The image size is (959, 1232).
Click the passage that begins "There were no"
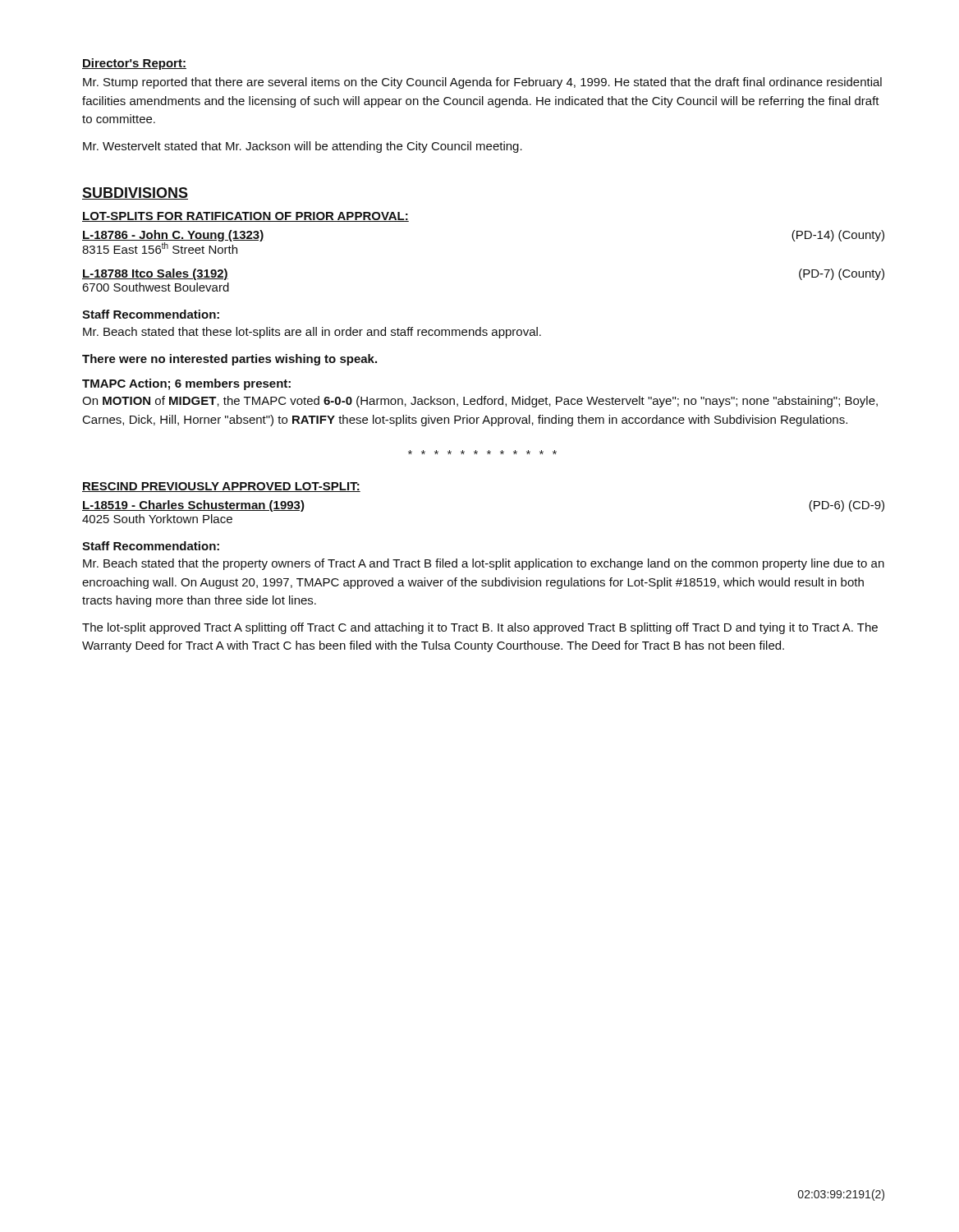coord(230,358)
